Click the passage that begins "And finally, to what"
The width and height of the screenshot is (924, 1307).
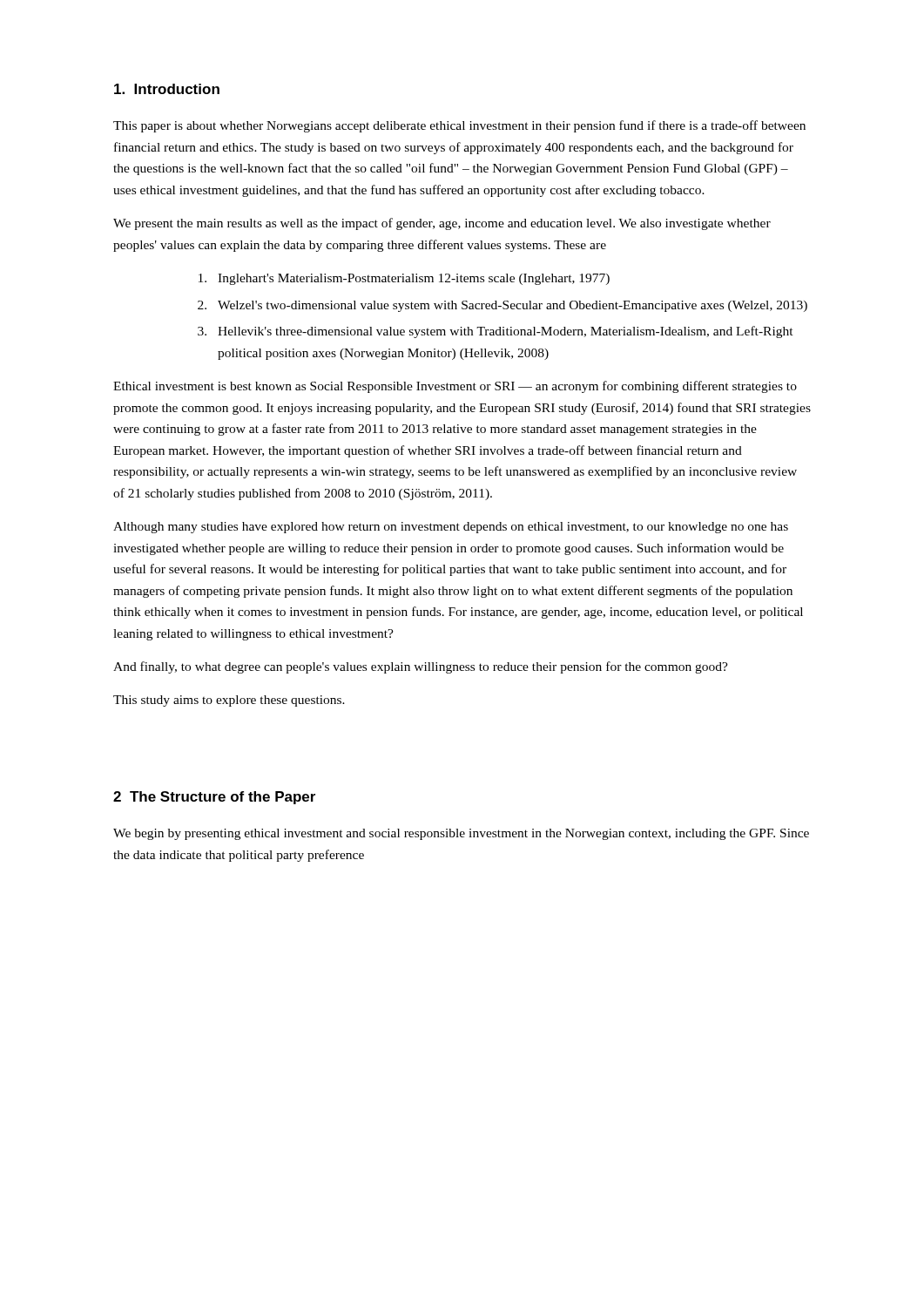421,666
